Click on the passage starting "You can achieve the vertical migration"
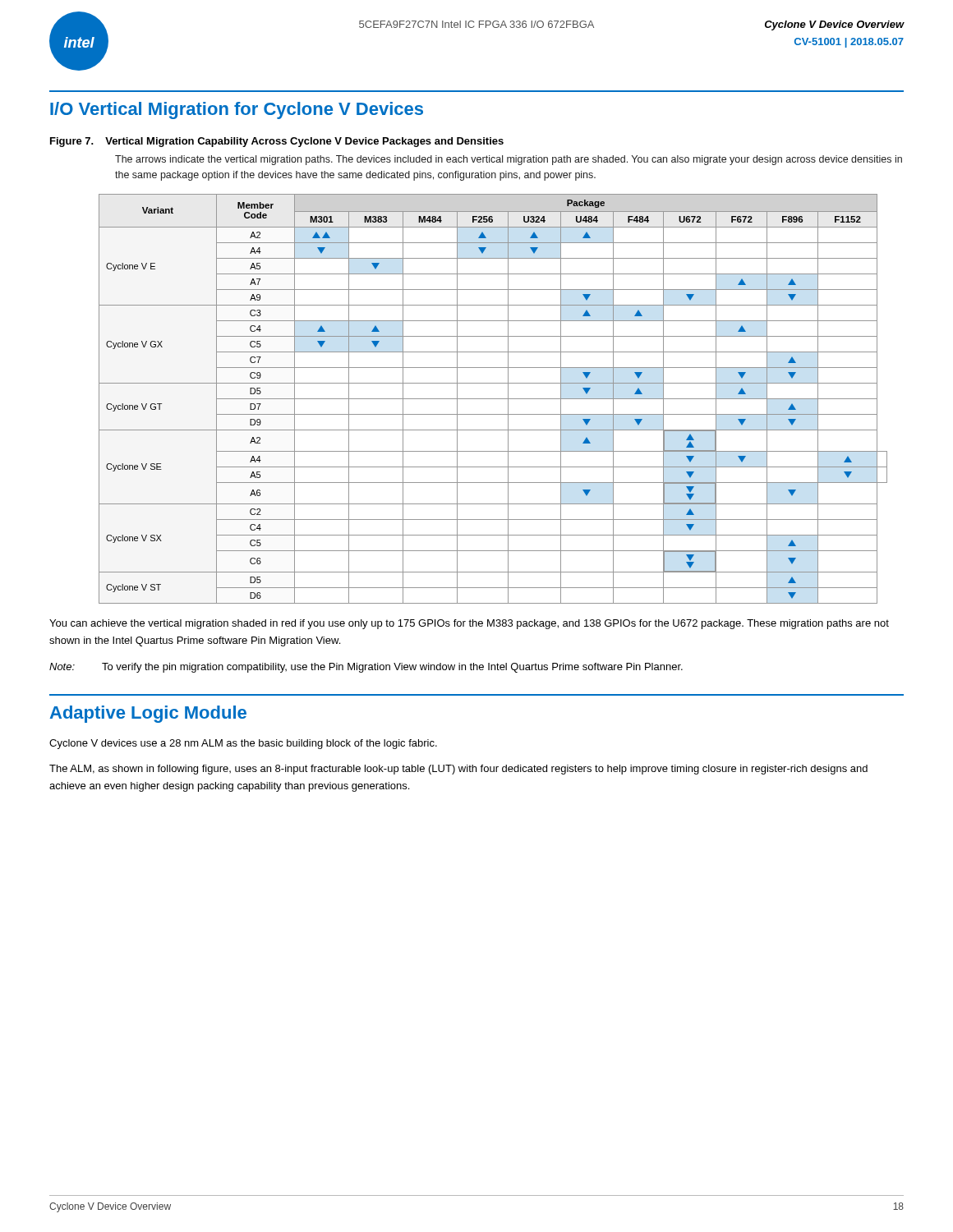Image resolution: width=953 pixels, height=1232 pixels. pyautogui.click(x=469, y=631)
